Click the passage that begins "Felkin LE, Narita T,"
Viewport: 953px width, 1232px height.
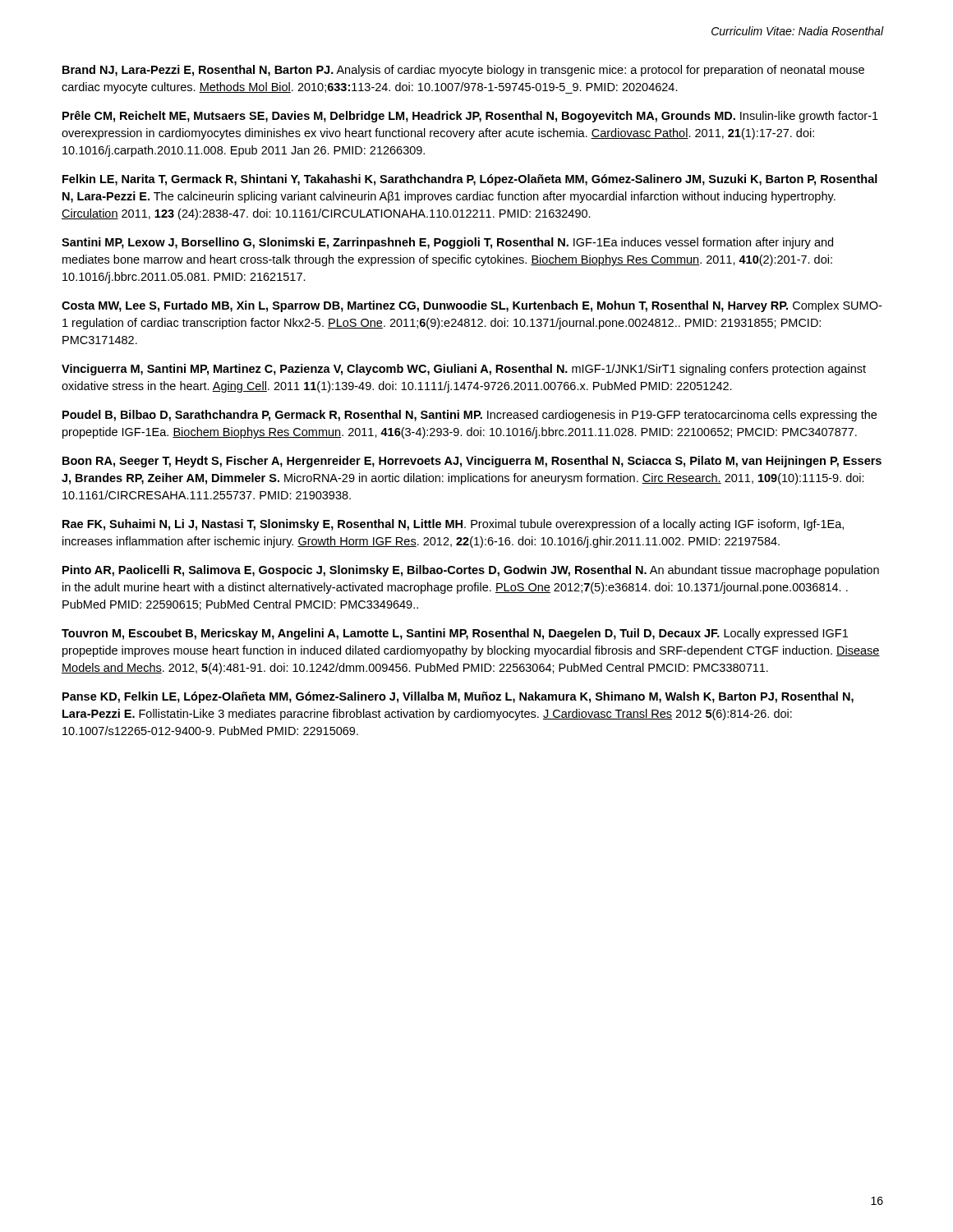(x=470, y=196)
